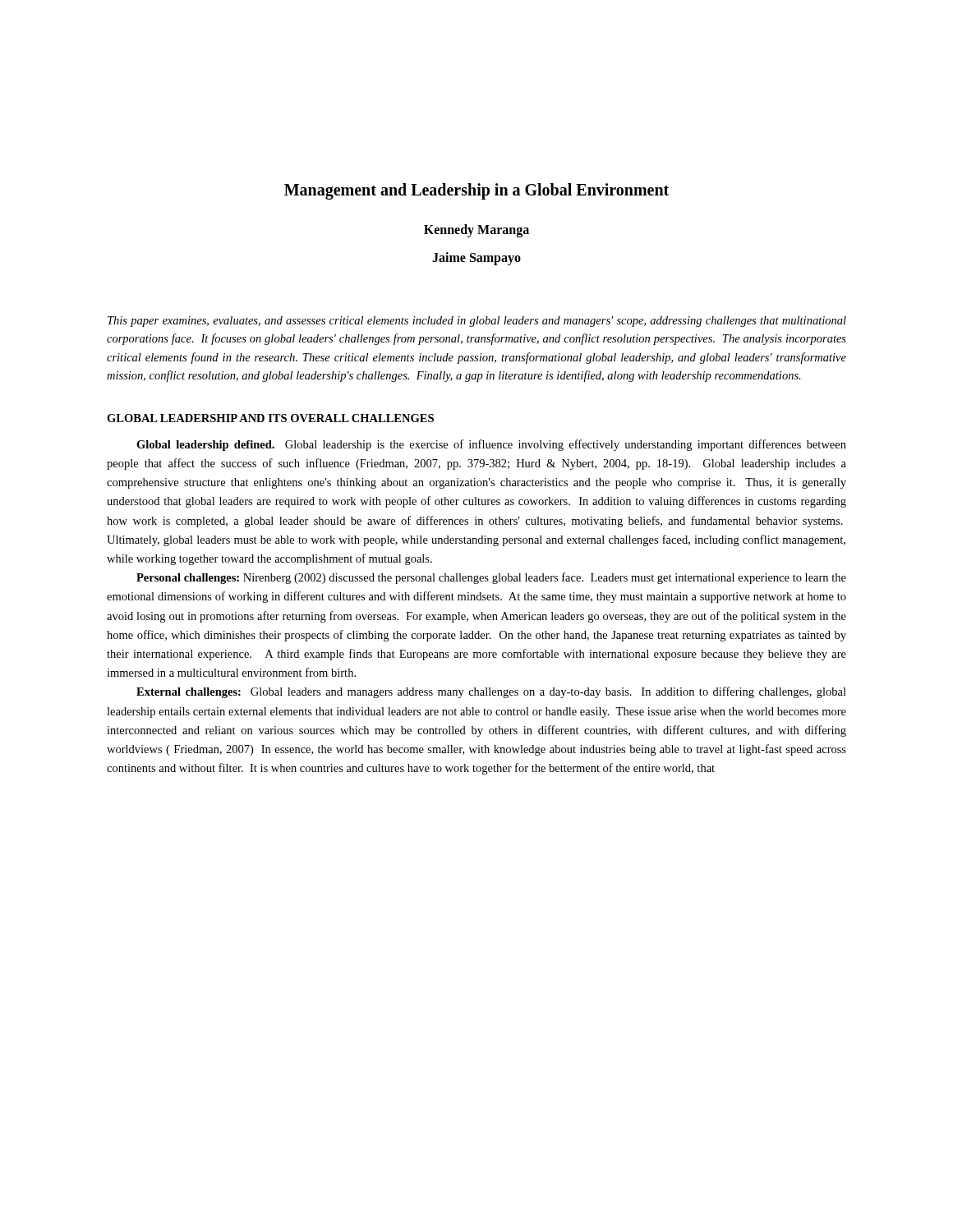Click on the passage starting "Kennedy Maranga"

pyautogui.click(x=476, y=230)
